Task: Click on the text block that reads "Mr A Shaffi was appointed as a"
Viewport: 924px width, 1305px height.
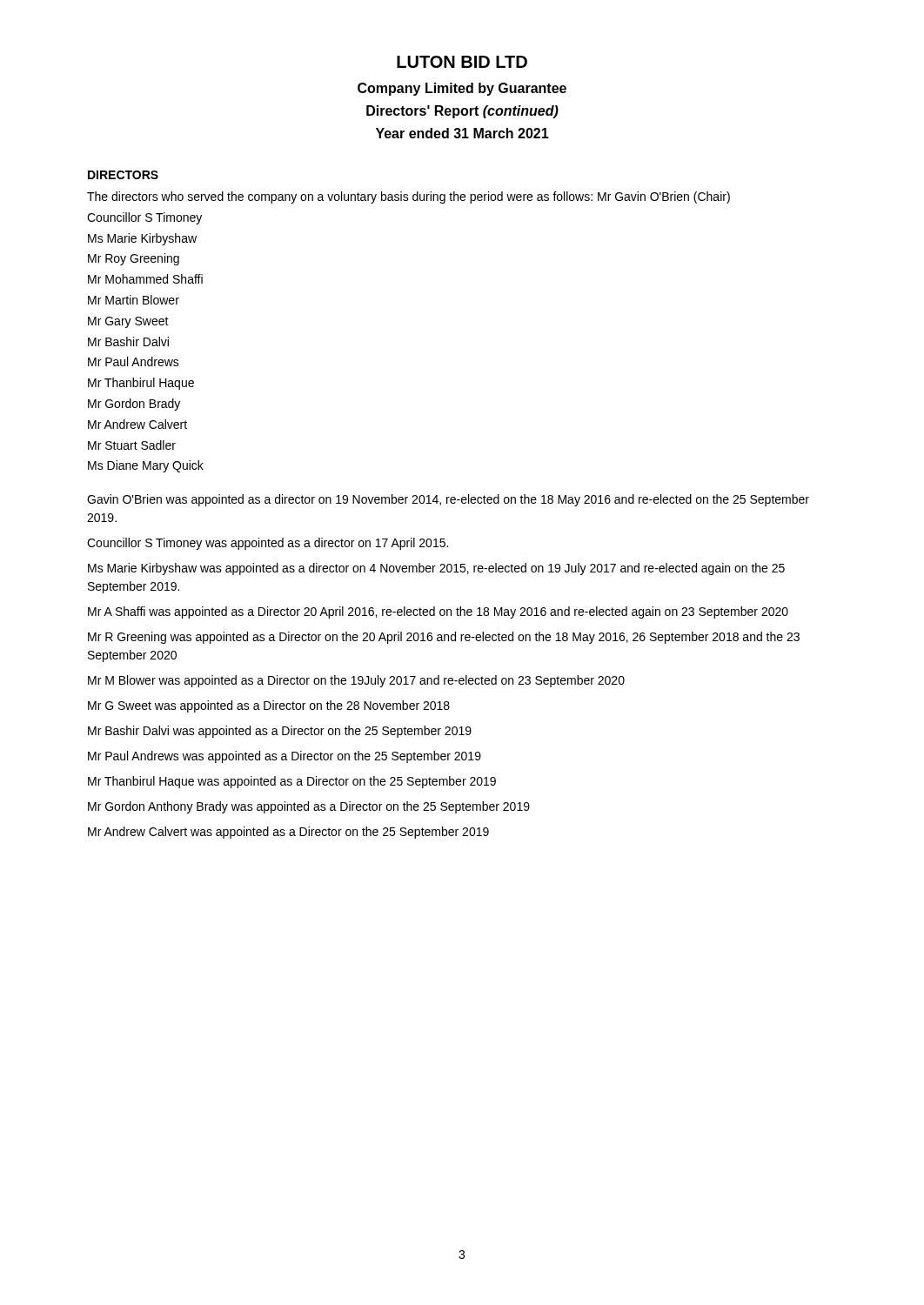Action: [438, 612]
